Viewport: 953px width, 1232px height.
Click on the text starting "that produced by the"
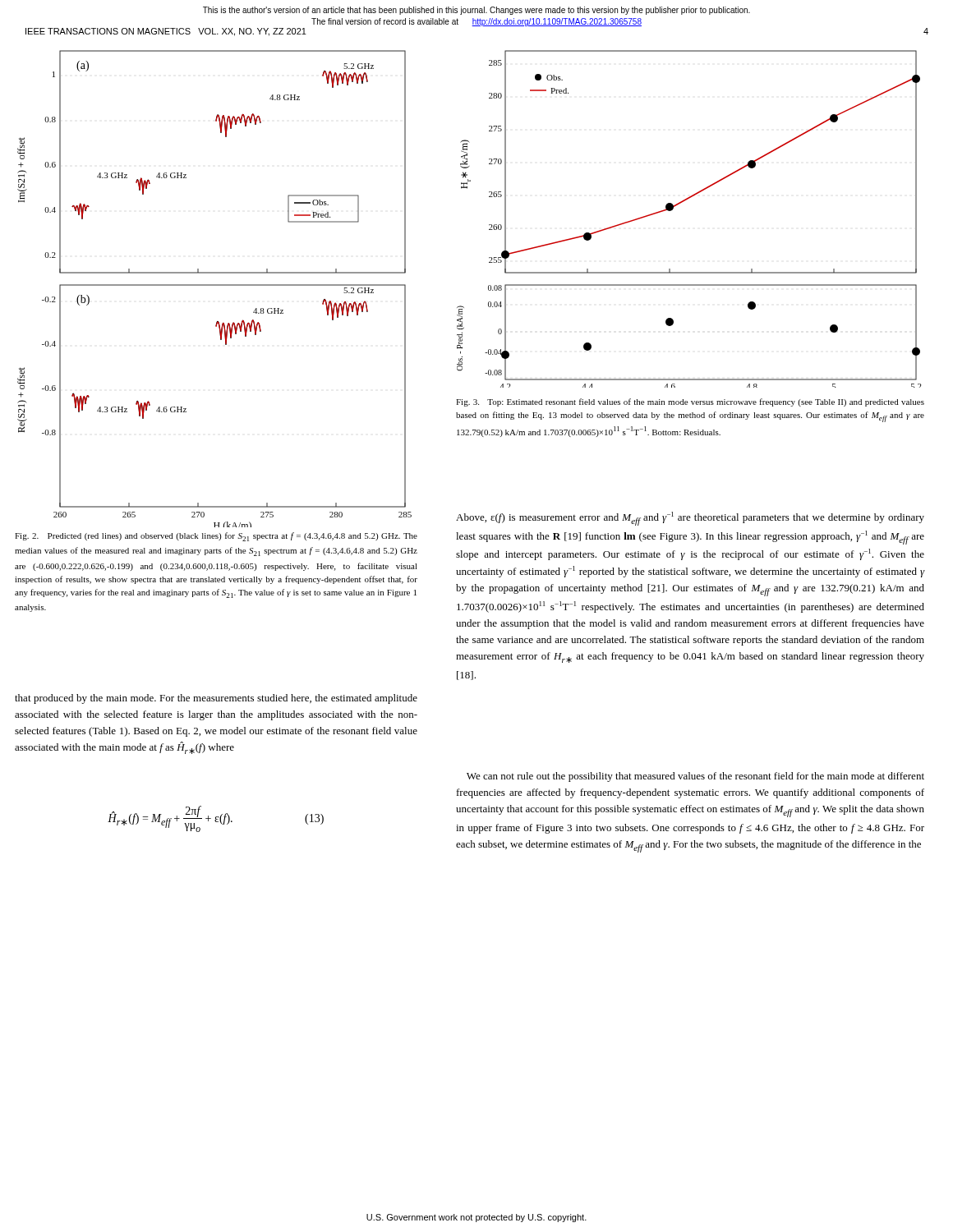pos(216,724)
